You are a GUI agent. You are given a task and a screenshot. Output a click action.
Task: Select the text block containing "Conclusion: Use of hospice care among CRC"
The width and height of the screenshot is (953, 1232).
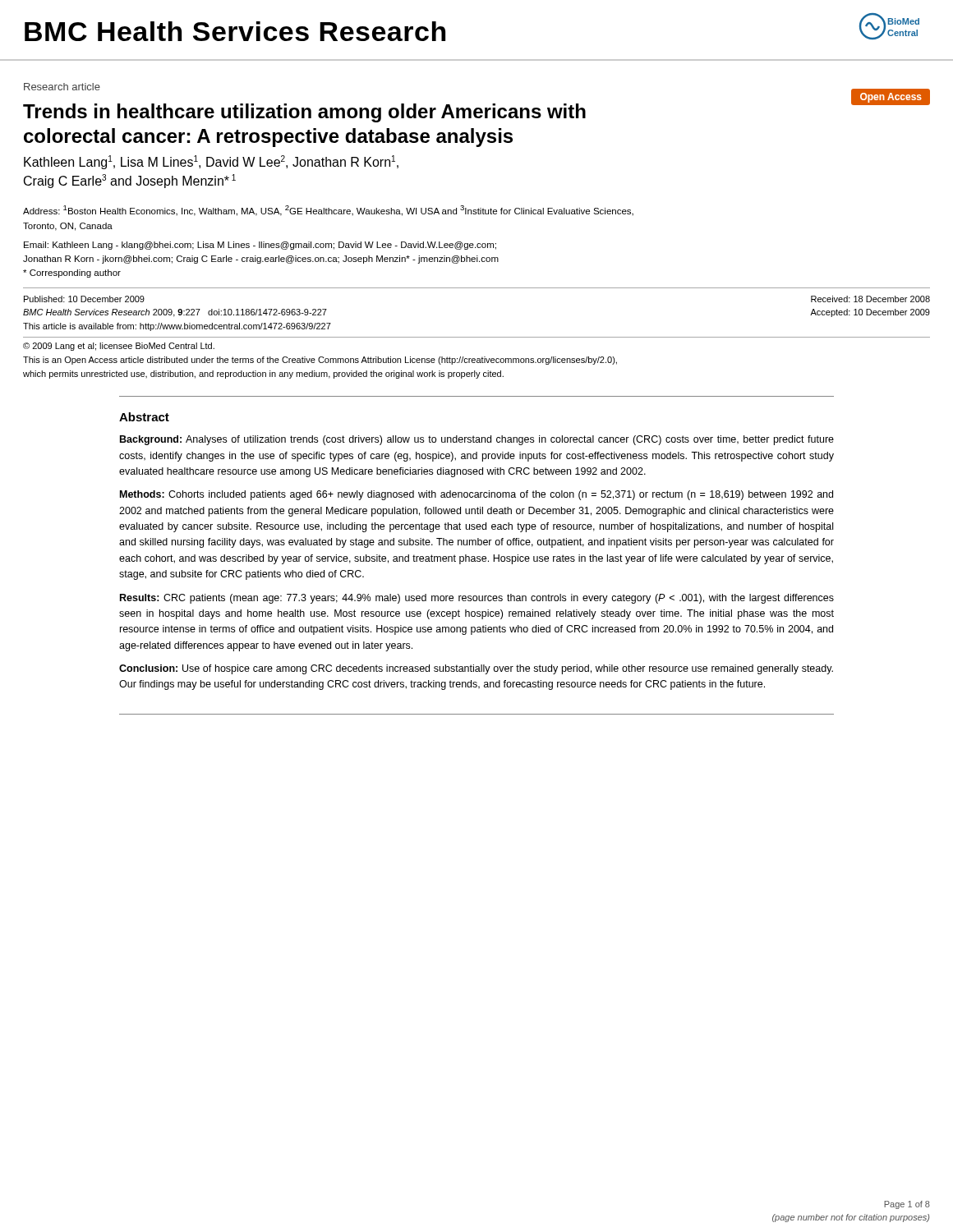pos(476,677)
